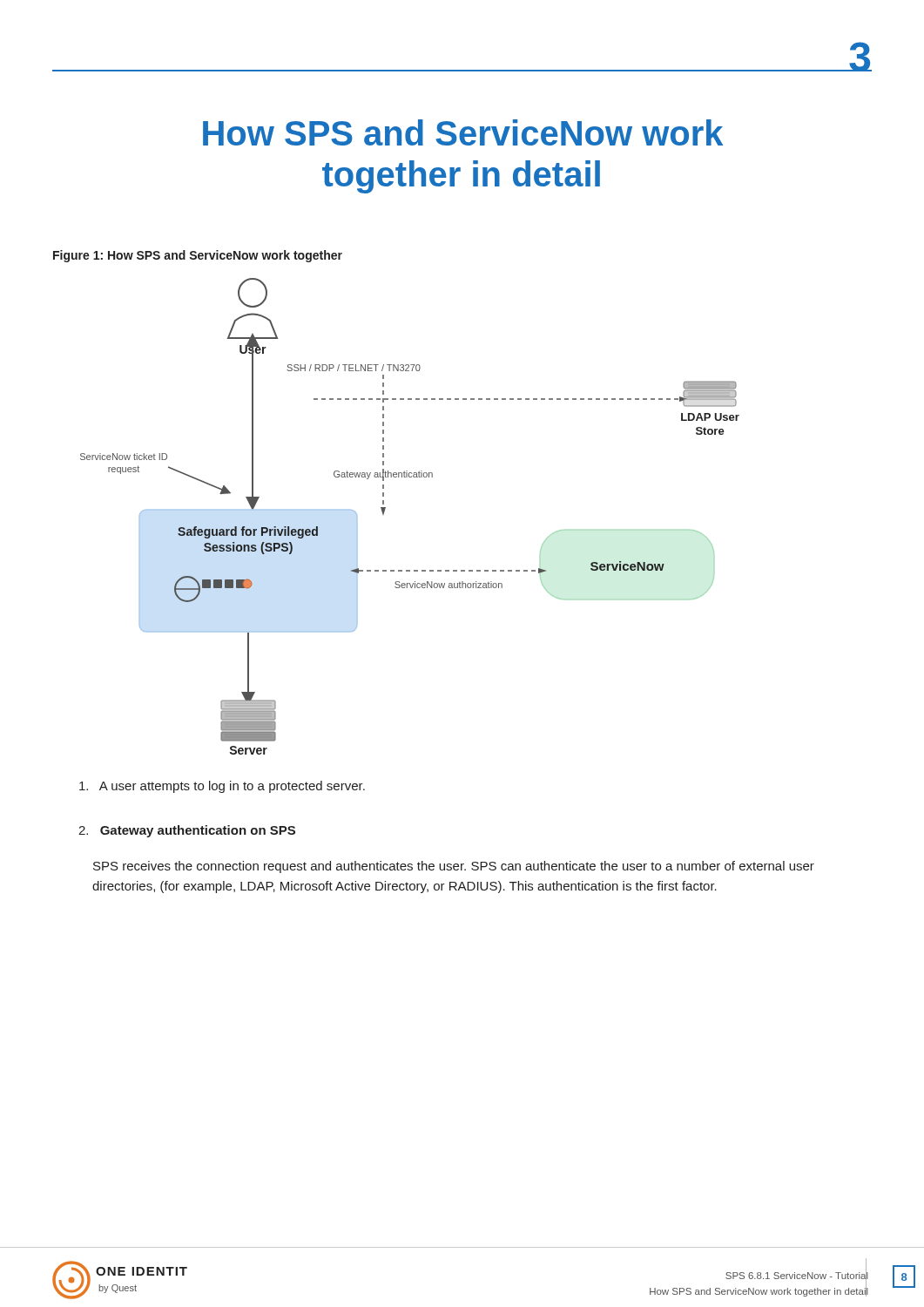The width and height of the screenshot is (924, 1307).
Task: Click on the list item with the text "A user attempts to log"
Action: (x=222, y=786)
